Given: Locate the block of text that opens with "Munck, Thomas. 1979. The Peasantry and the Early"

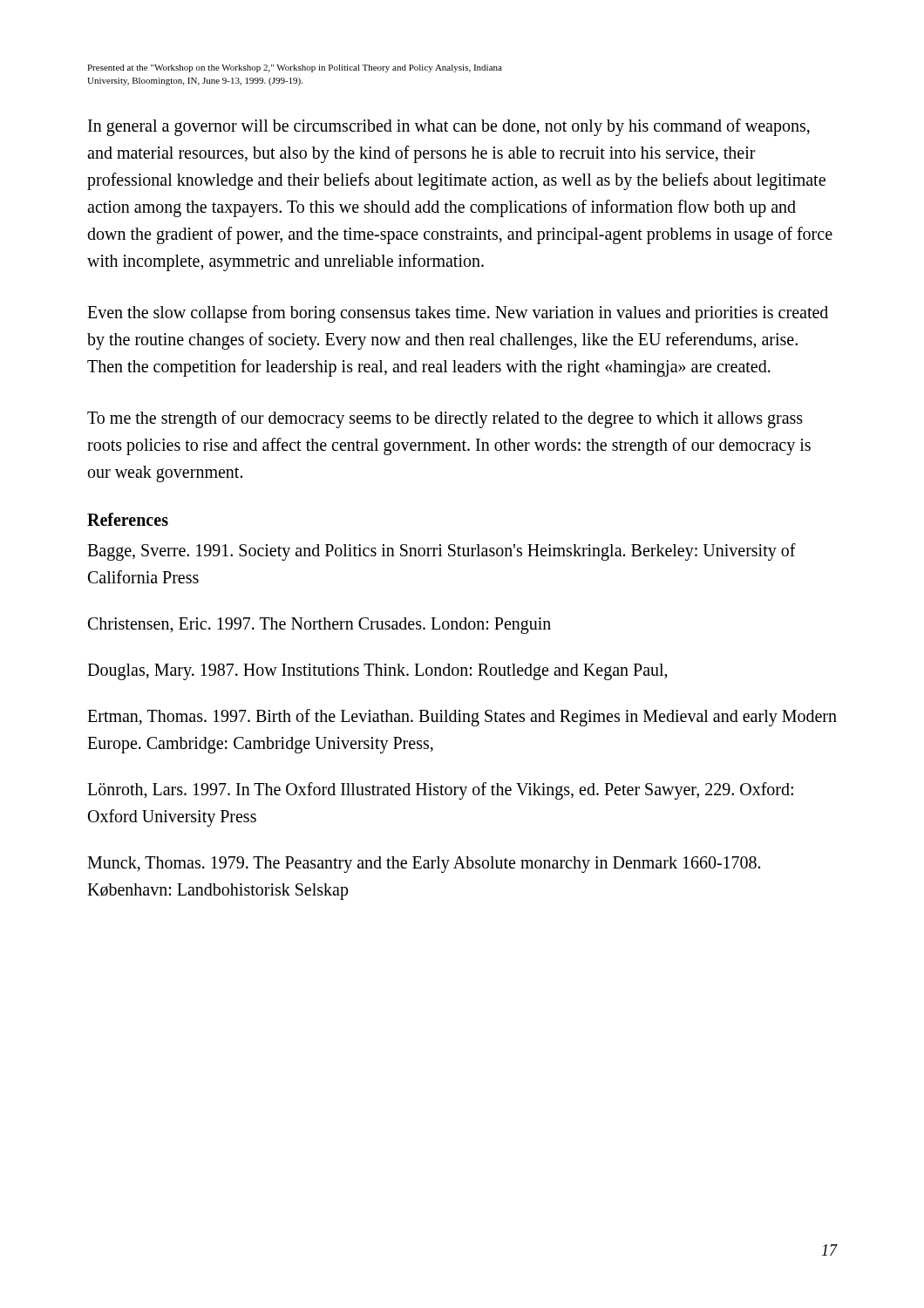Looking at the screenshot, I should click(424, 876).
